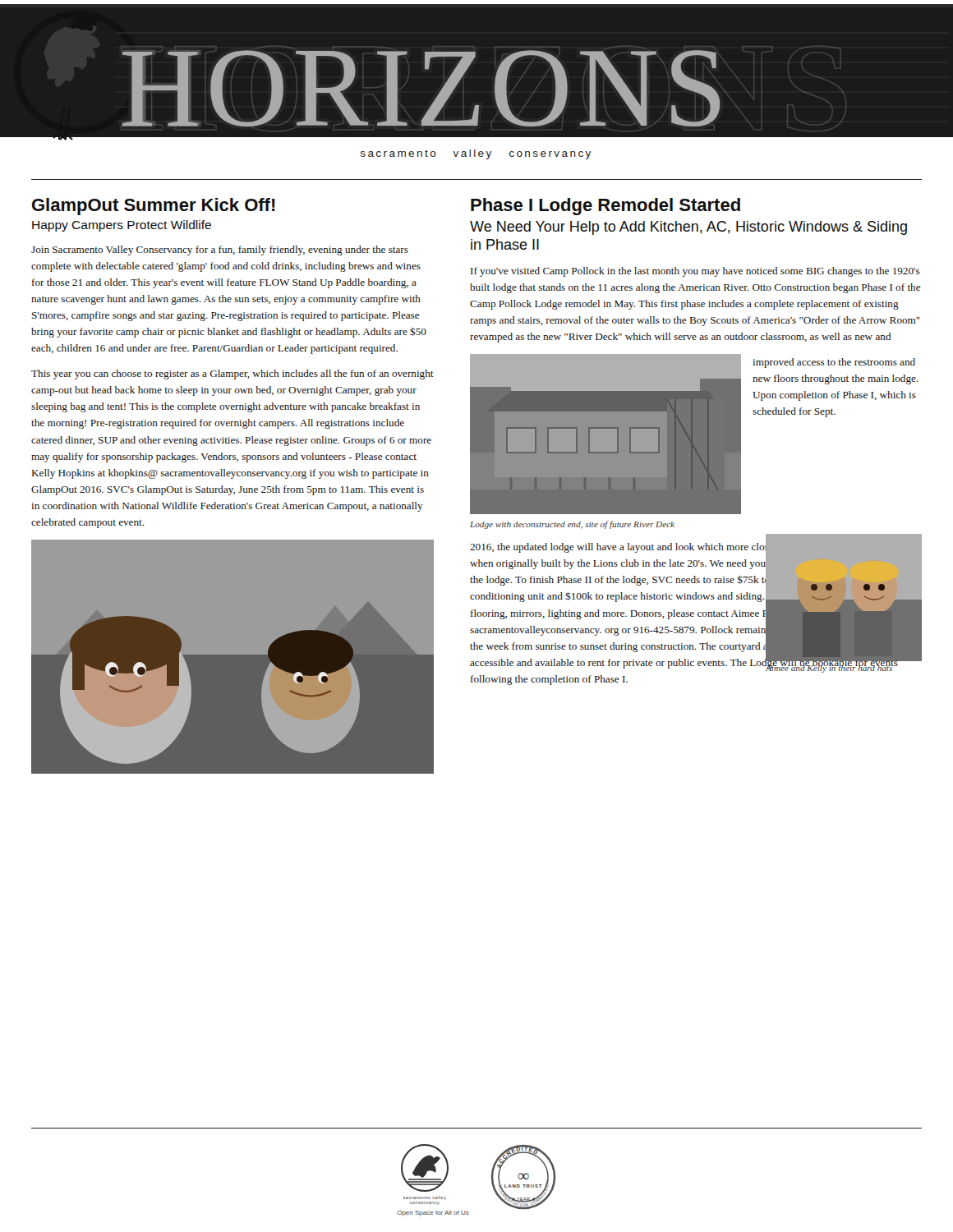Locate the text block with the text "2016, the updated lodge will have a layout"
This screenshot has width=953, height=1232.
[x=695, y=613]
